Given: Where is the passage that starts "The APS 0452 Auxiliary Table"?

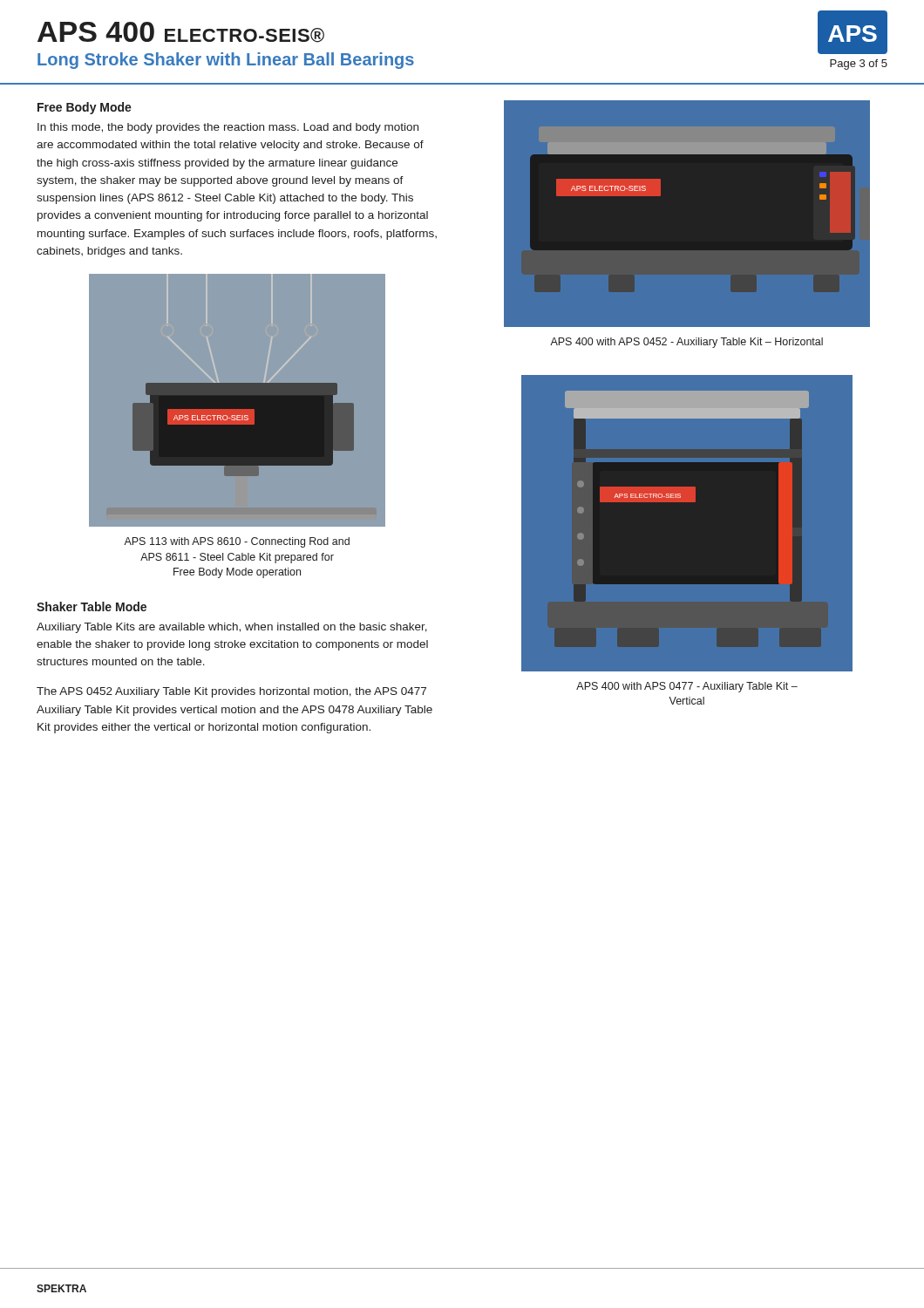Looking at the screenshot, I should [235, 709].
